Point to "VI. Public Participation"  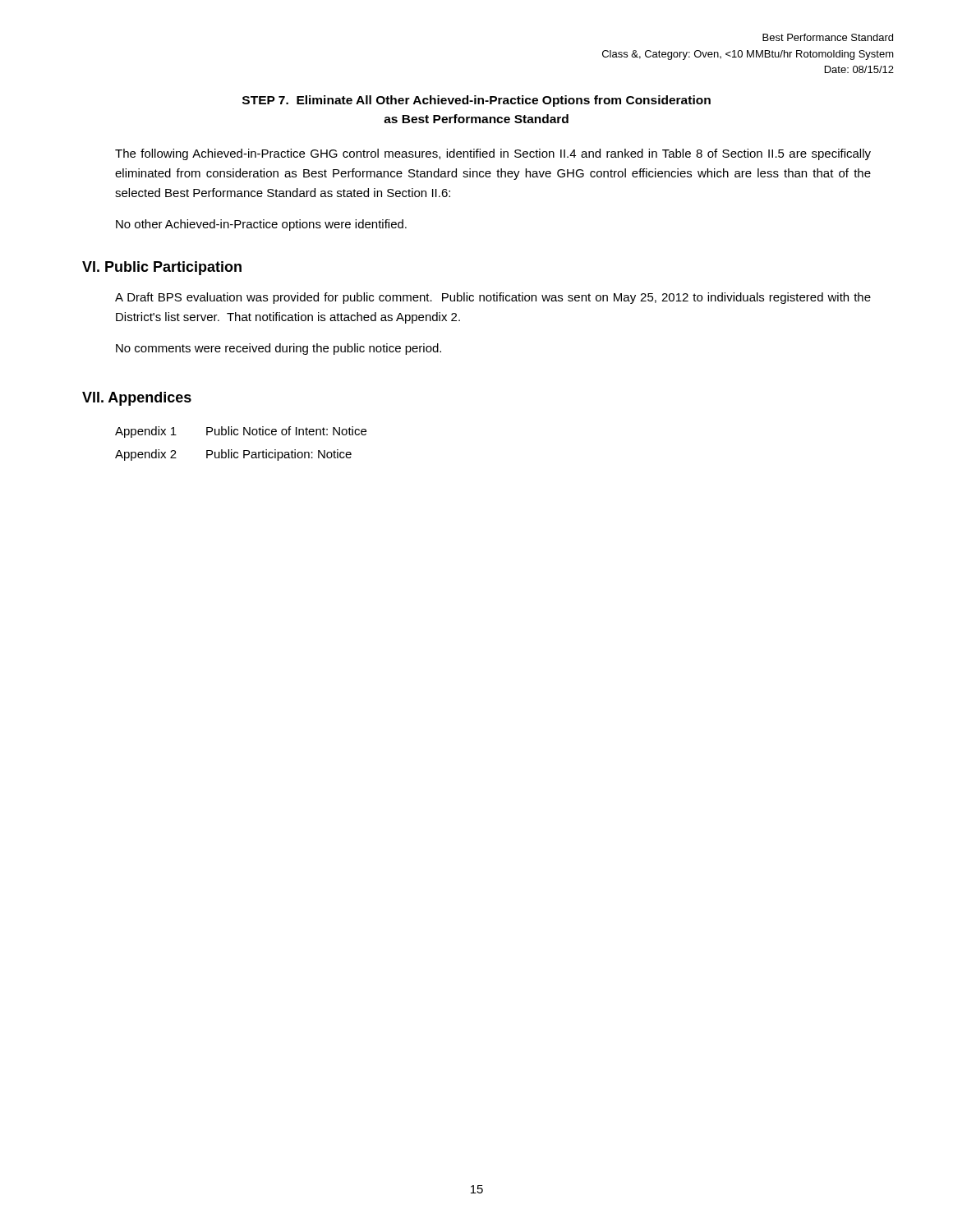point(162,267)
